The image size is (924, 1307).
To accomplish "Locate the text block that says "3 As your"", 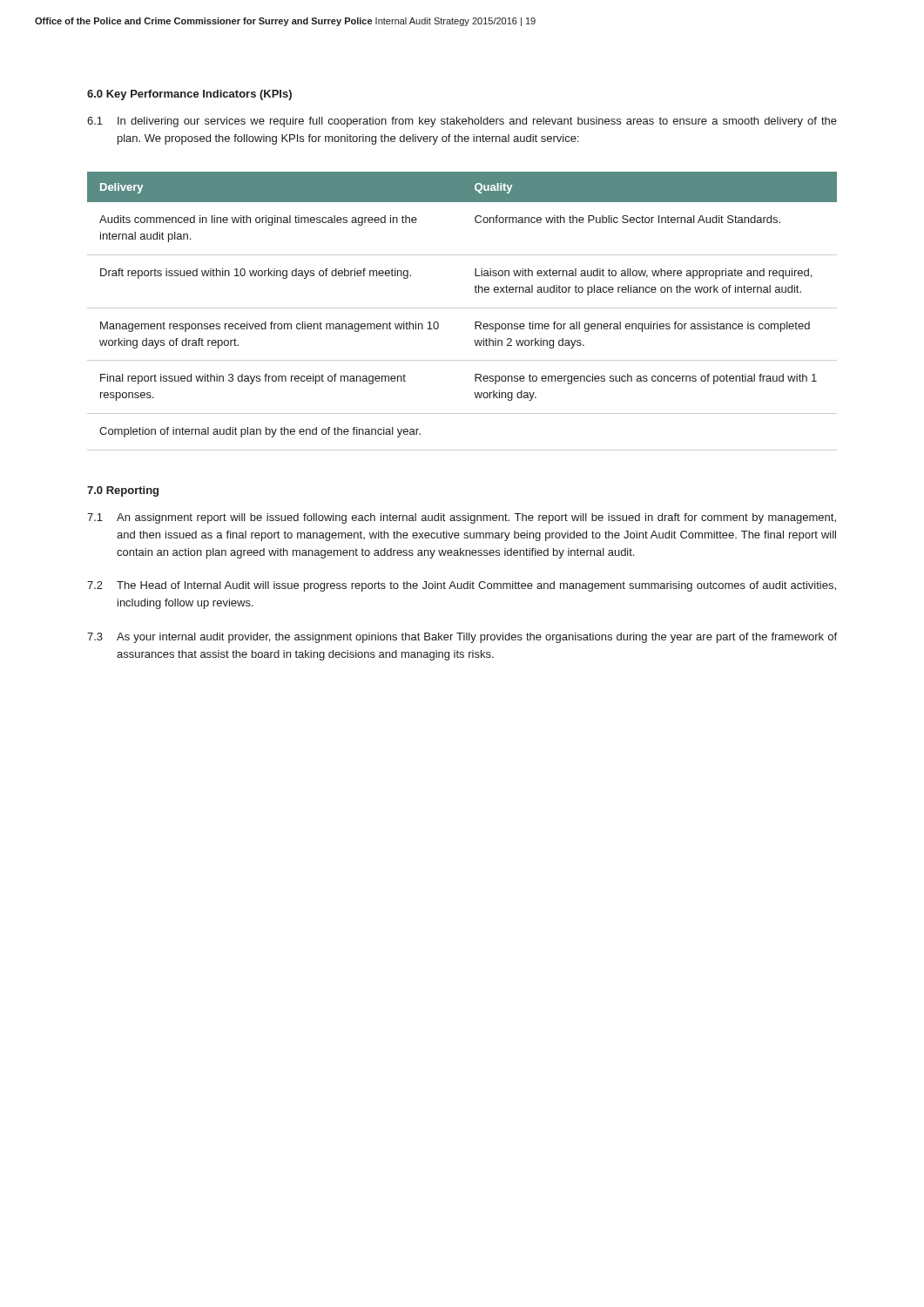I will click(462, 645).
